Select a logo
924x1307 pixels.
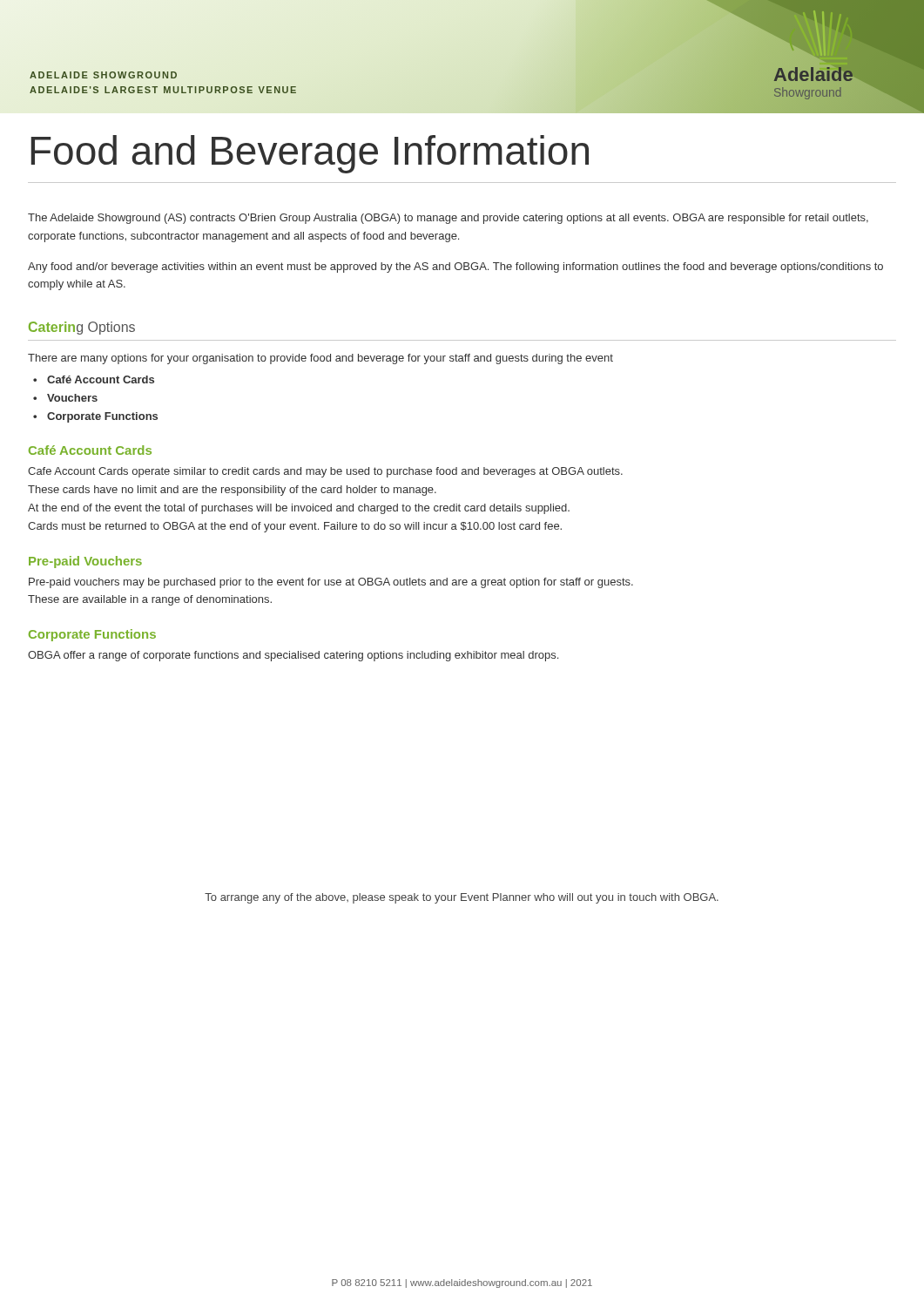point(830,55)
